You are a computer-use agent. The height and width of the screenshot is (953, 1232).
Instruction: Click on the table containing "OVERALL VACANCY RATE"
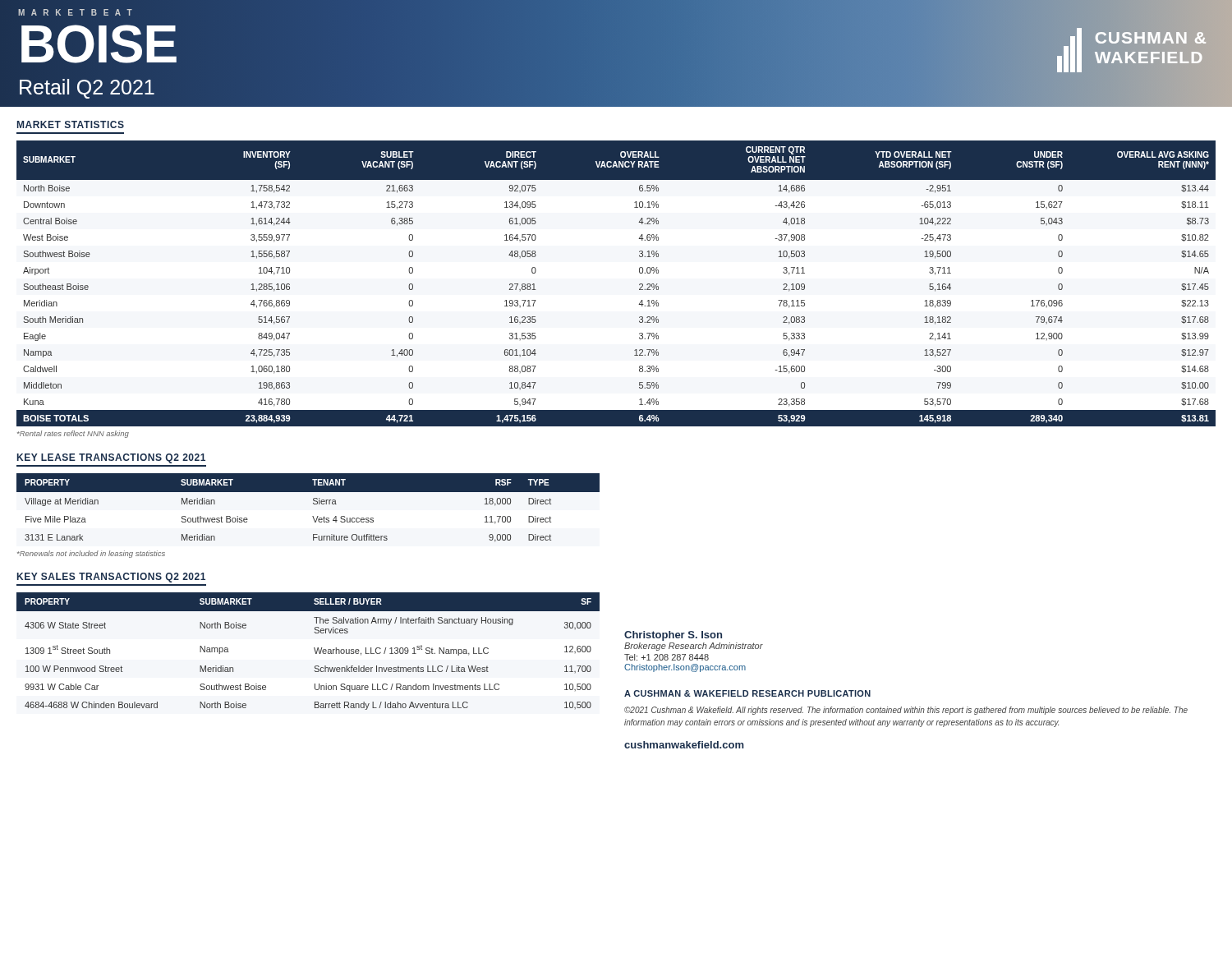(616, 283)
